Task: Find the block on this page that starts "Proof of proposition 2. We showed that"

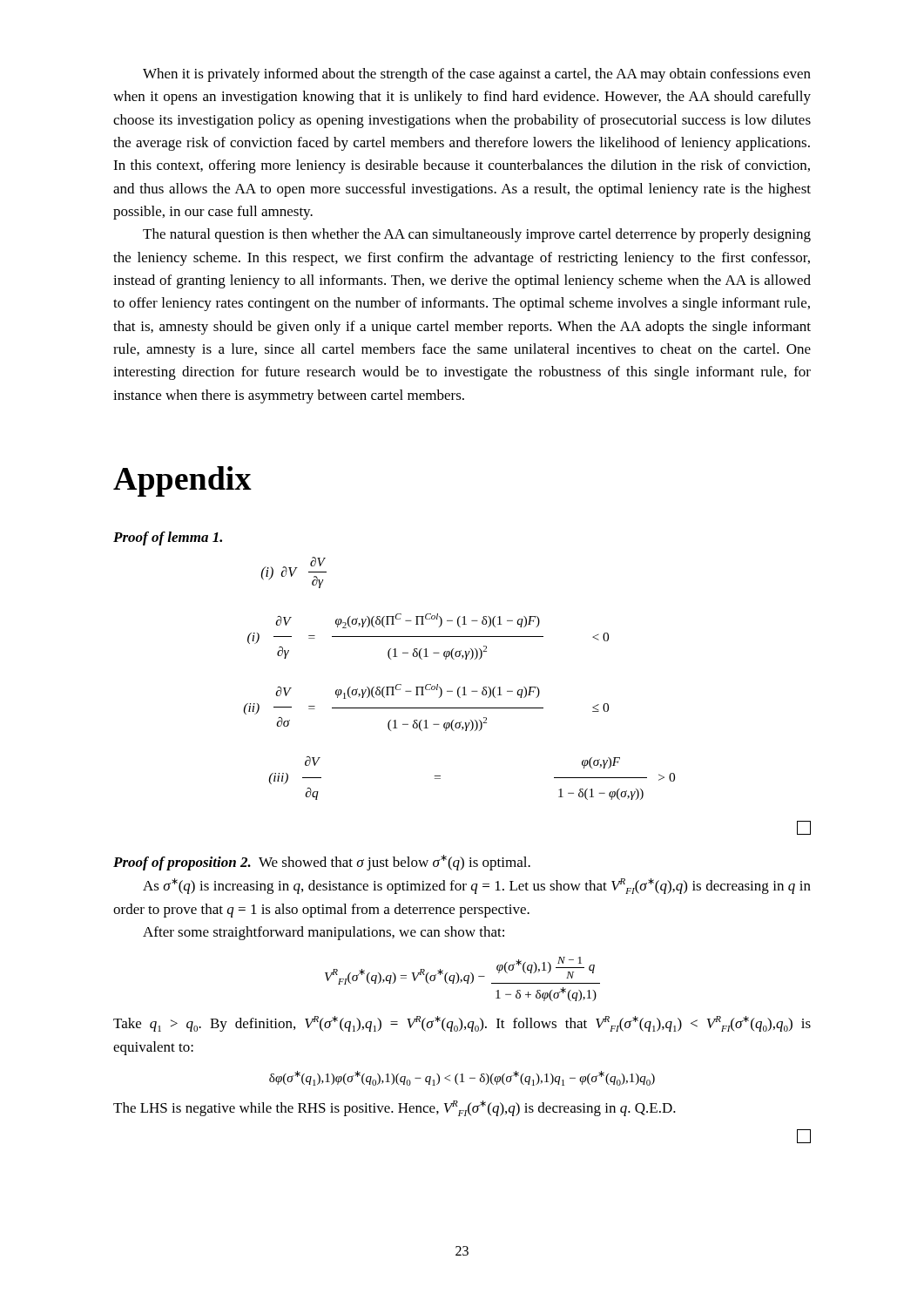Action: 462,897
